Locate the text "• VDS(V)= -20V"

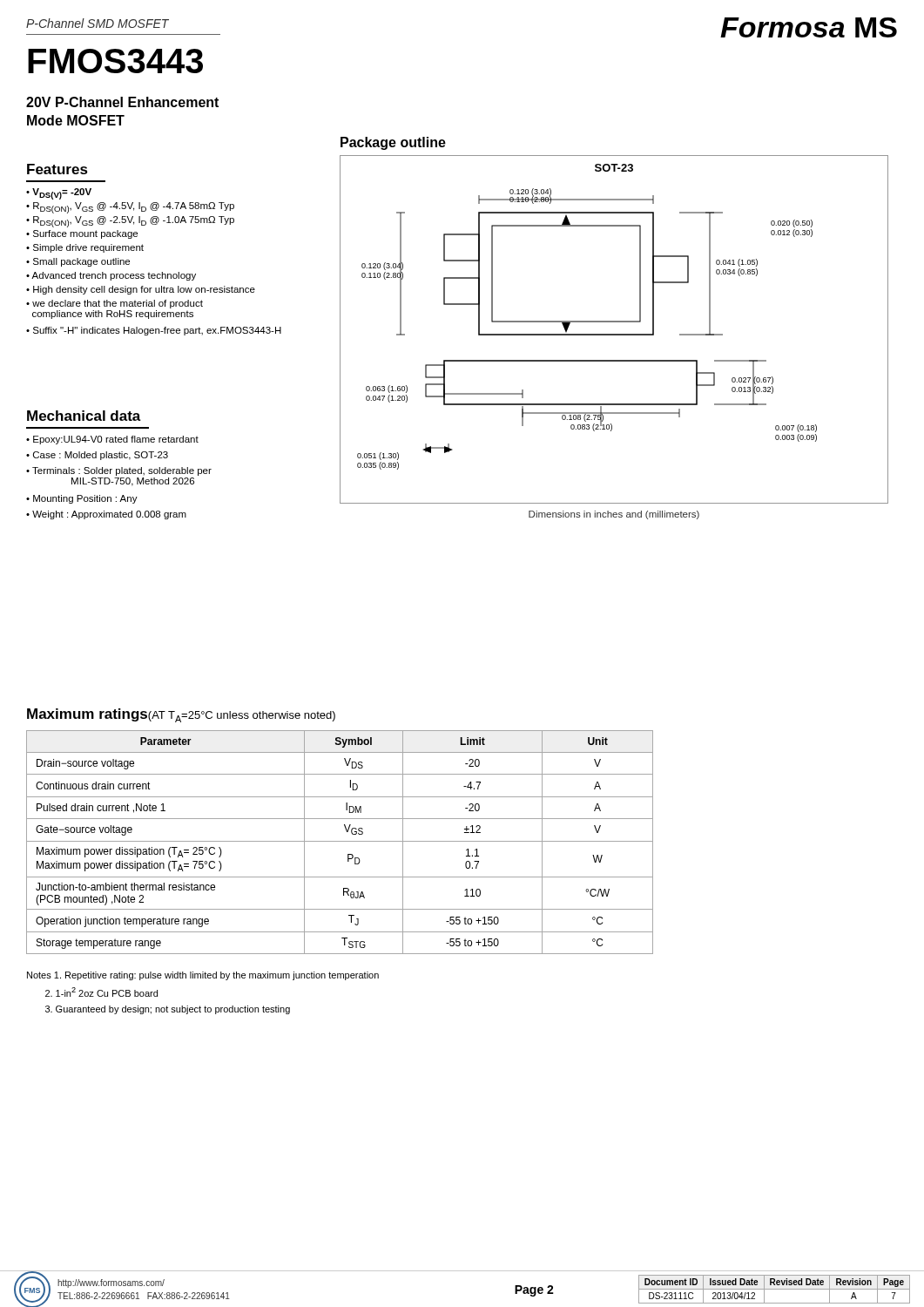click(59, 193)
